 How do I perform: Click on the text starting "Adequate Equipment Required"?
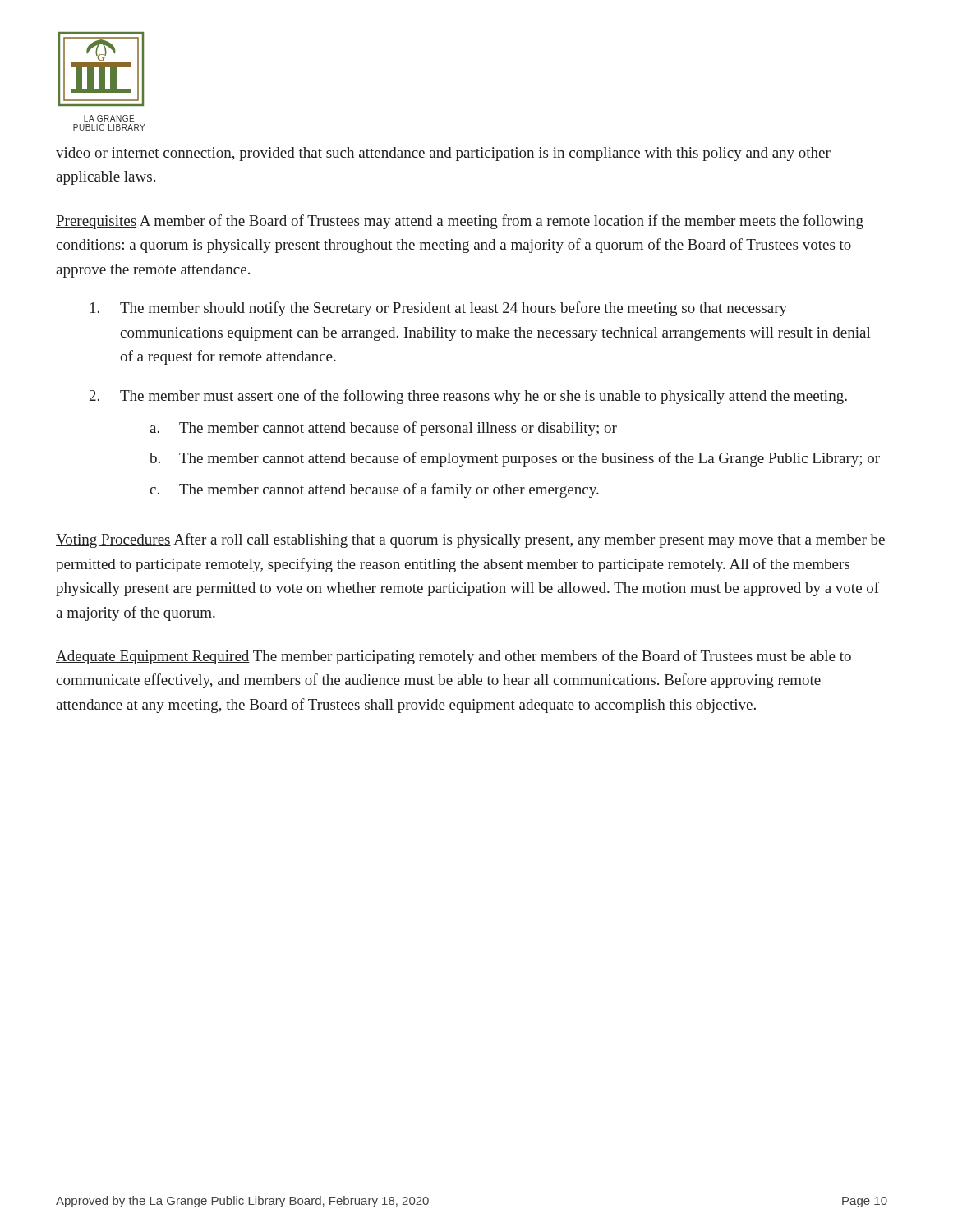coord(454,680)
